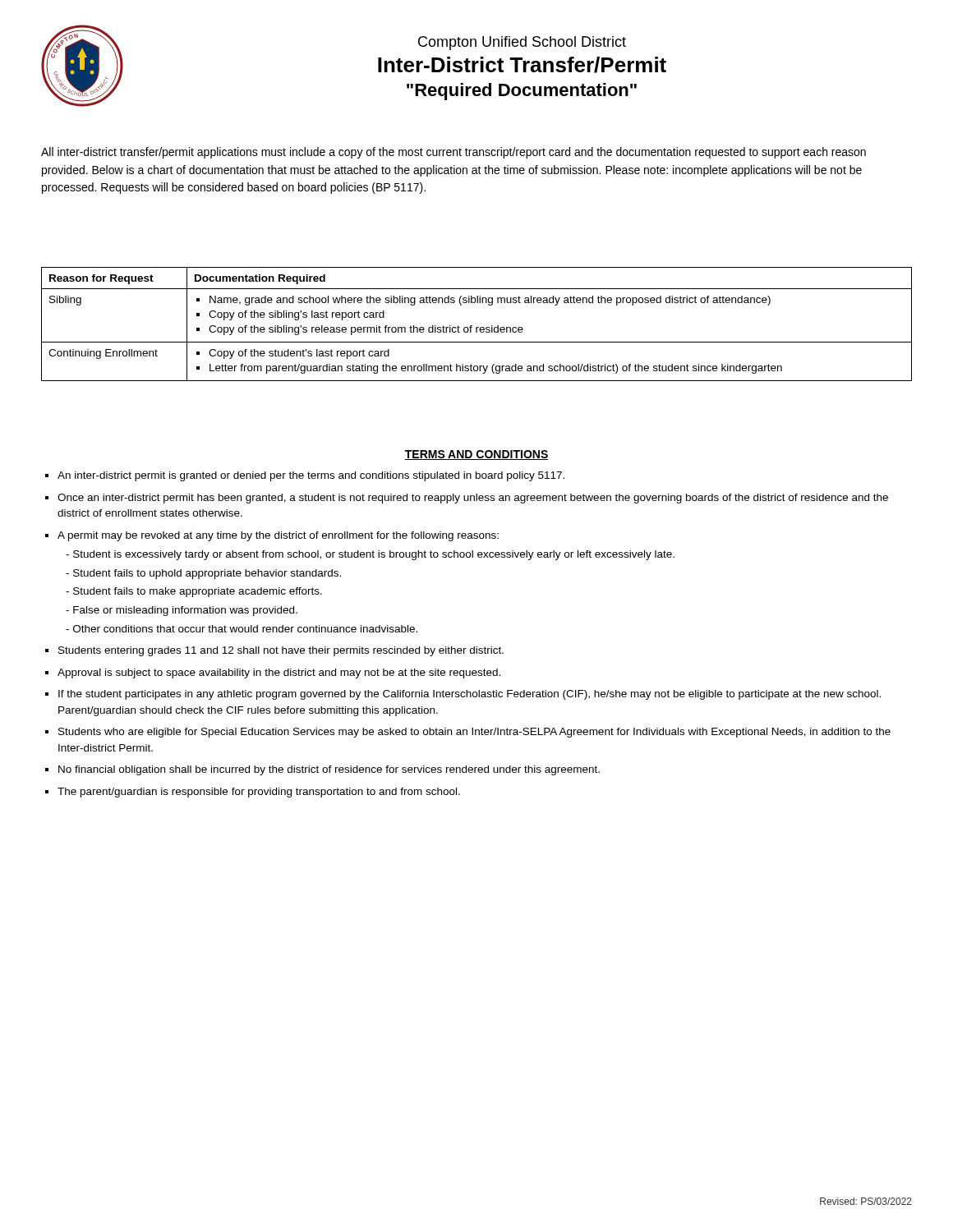Screen dimensions: 1232x953
Task: Select the element starting "If the student participates in any"
Action: tap(470, 702)
